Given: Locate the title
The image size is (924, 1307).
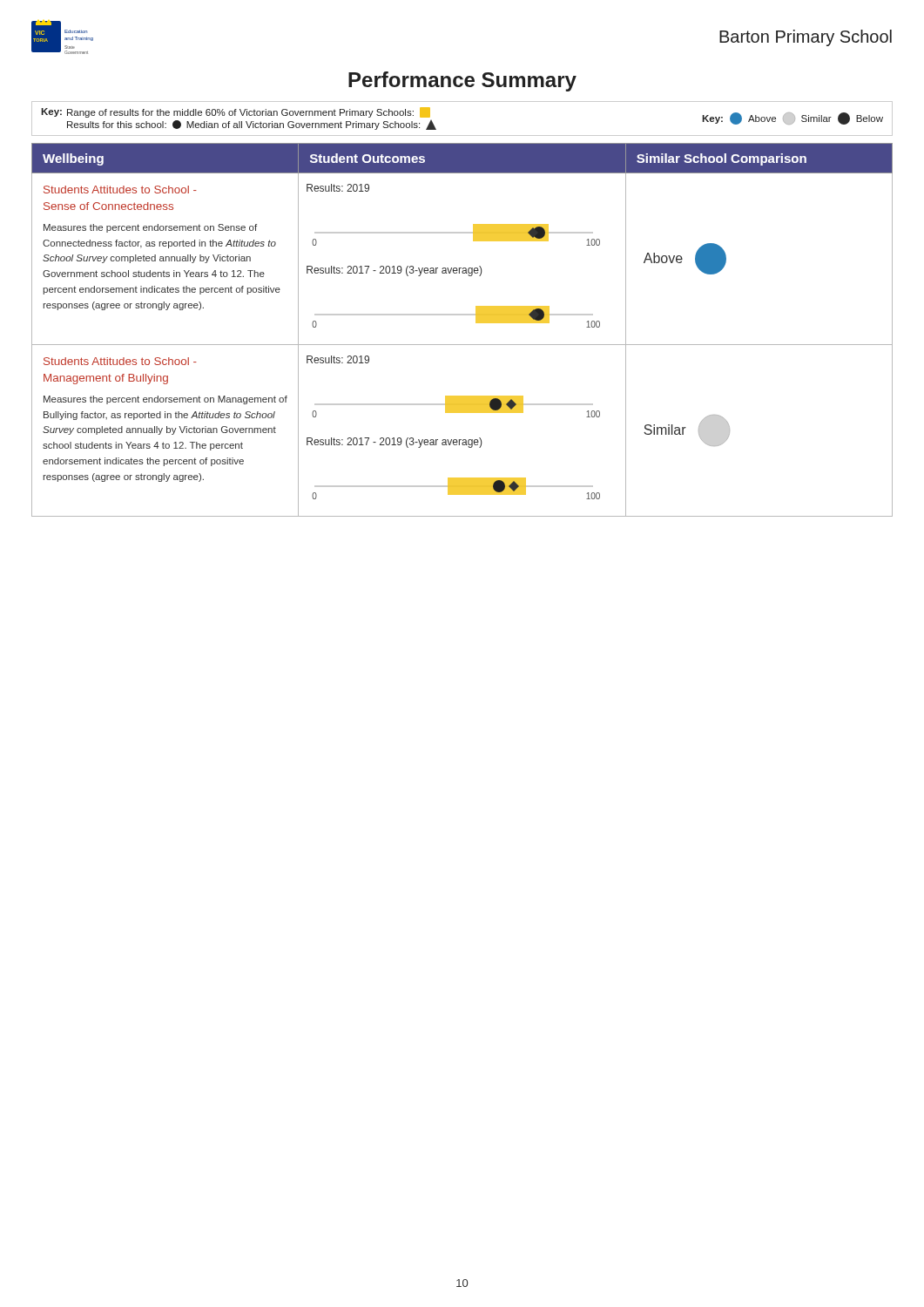Looking at the screenshot, I should [462, 80].
